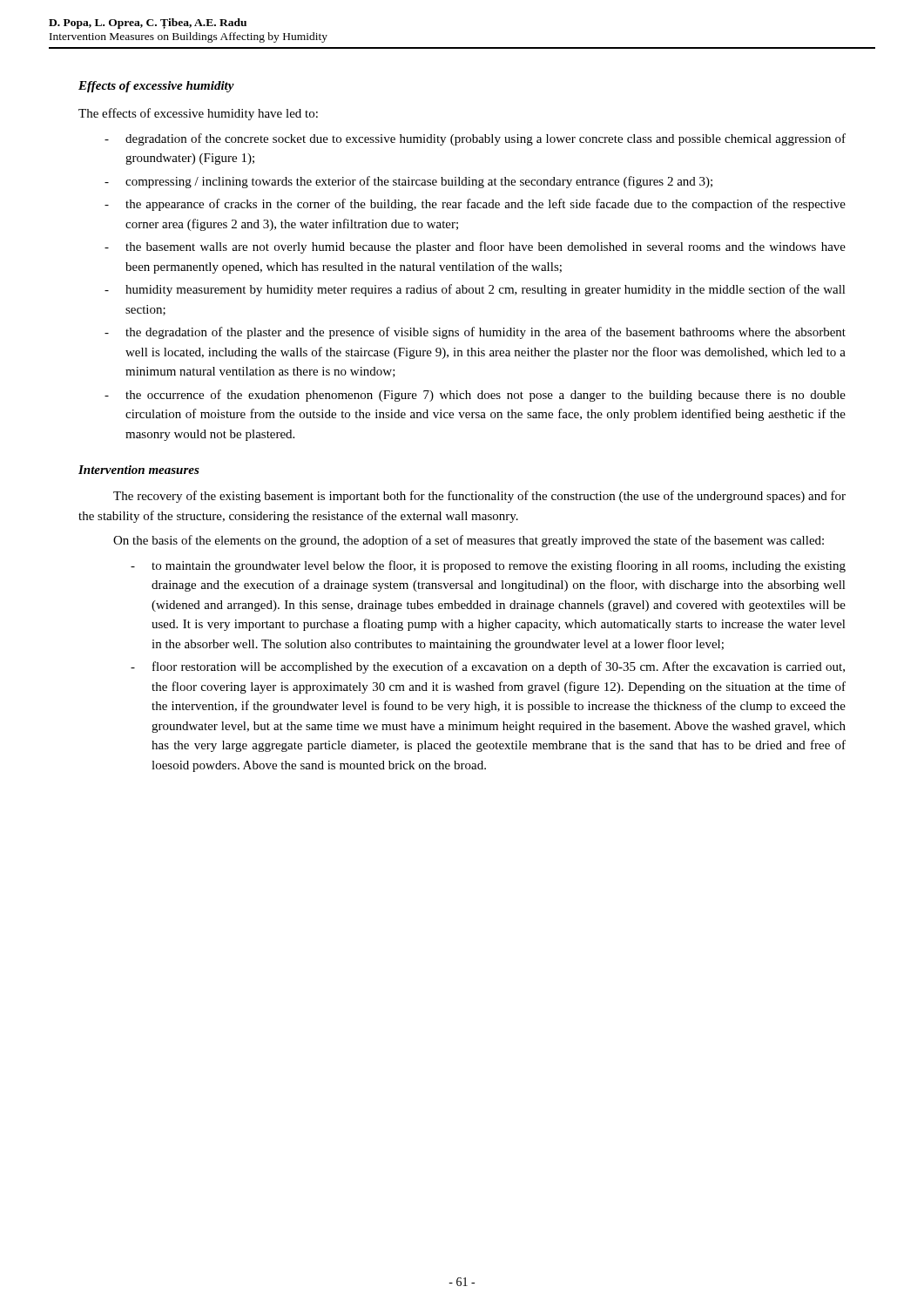Click on the block starting "The recovery of the existing"
This screenshot has width=924, height=1307.
click(x=462, y=506)
